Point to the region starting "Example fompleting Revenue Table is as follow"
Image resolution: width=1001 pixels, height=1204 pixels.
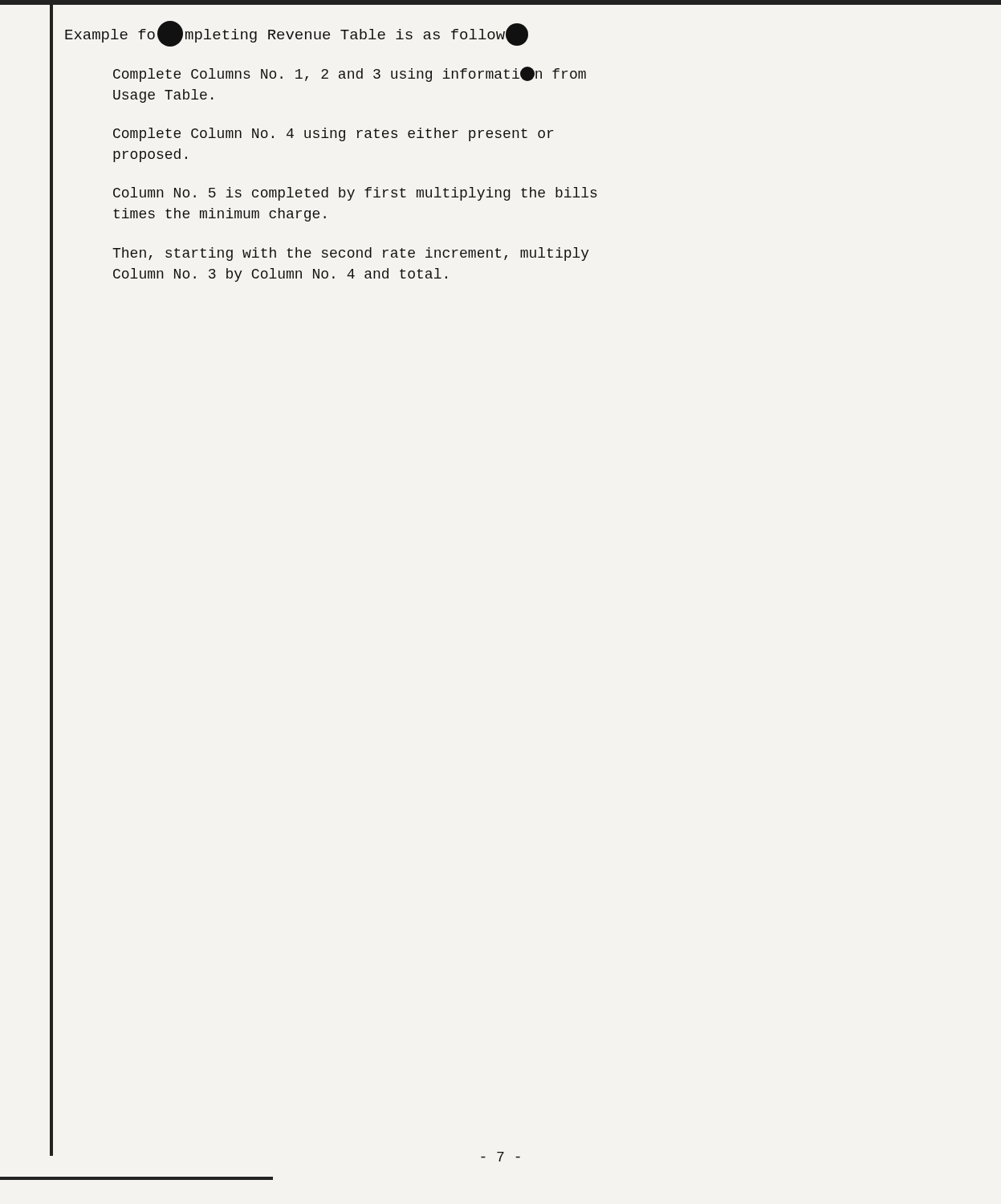coord(296,35)
